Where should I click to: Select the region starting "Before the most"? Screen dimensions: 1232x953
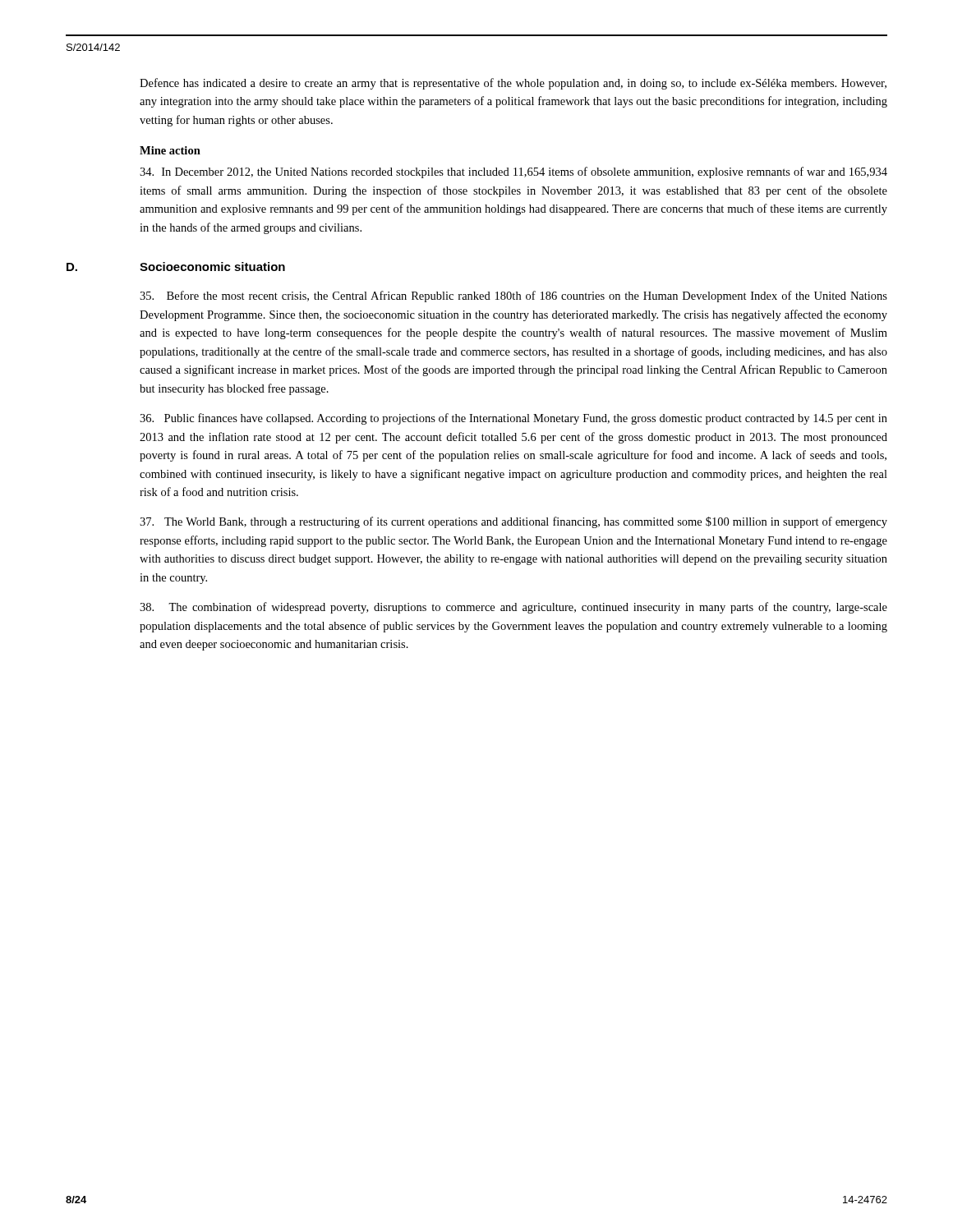[513, 342]
